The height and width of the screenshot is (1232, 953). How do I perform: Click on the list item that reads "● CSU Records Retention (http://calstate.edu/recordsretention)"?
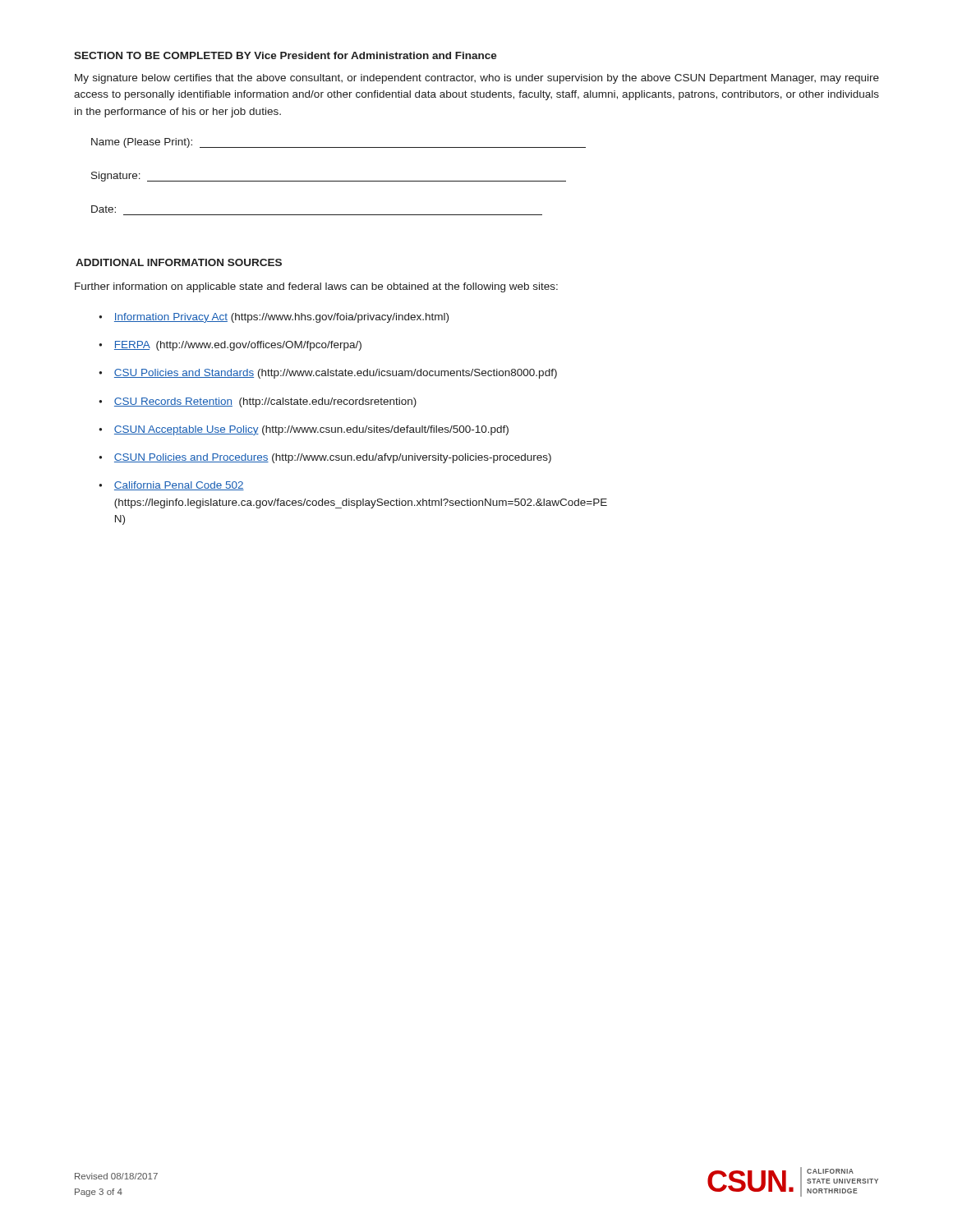pos(258,401)
